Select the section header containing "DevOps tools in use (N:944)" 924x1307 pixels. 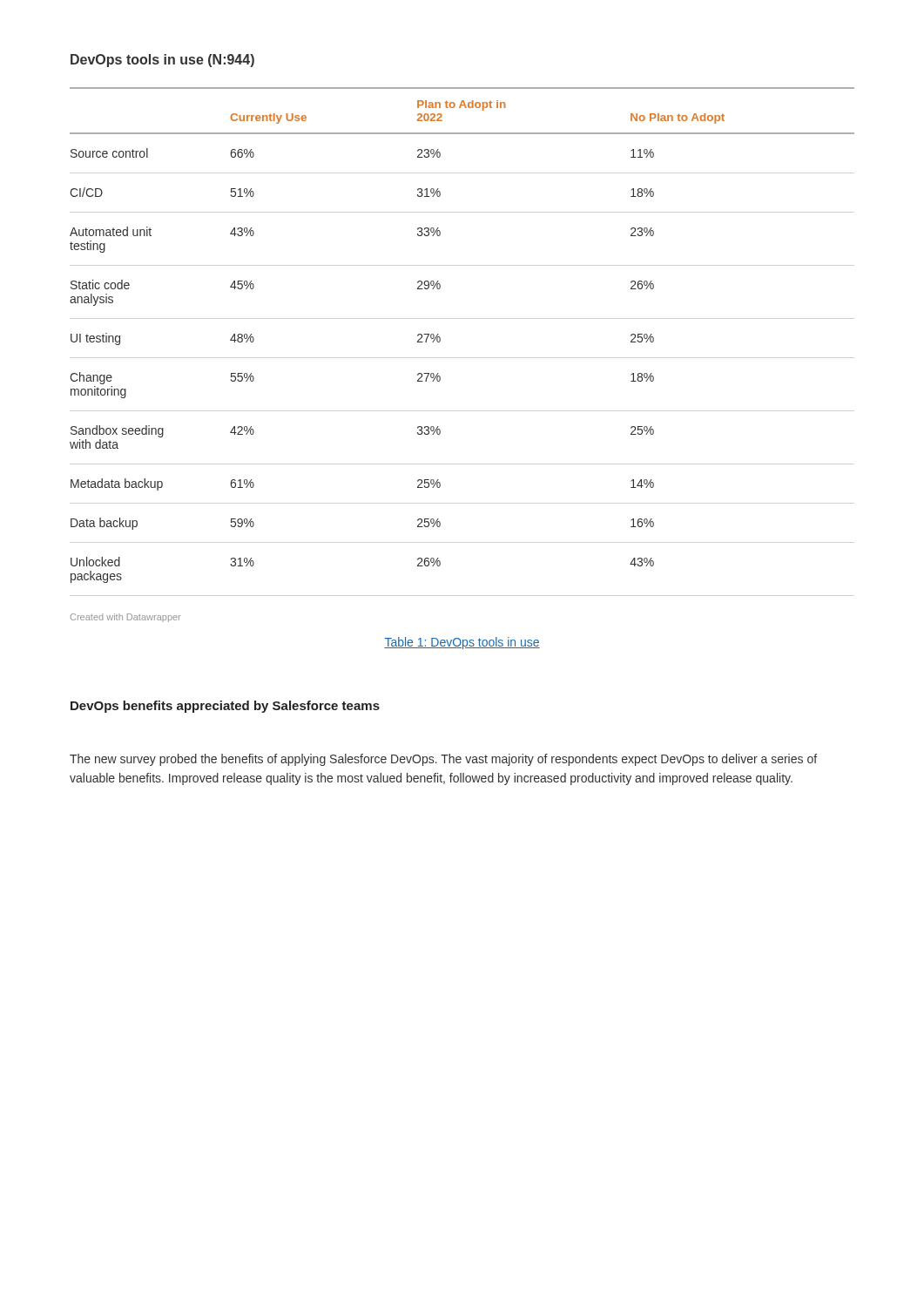tap(162, 60)
